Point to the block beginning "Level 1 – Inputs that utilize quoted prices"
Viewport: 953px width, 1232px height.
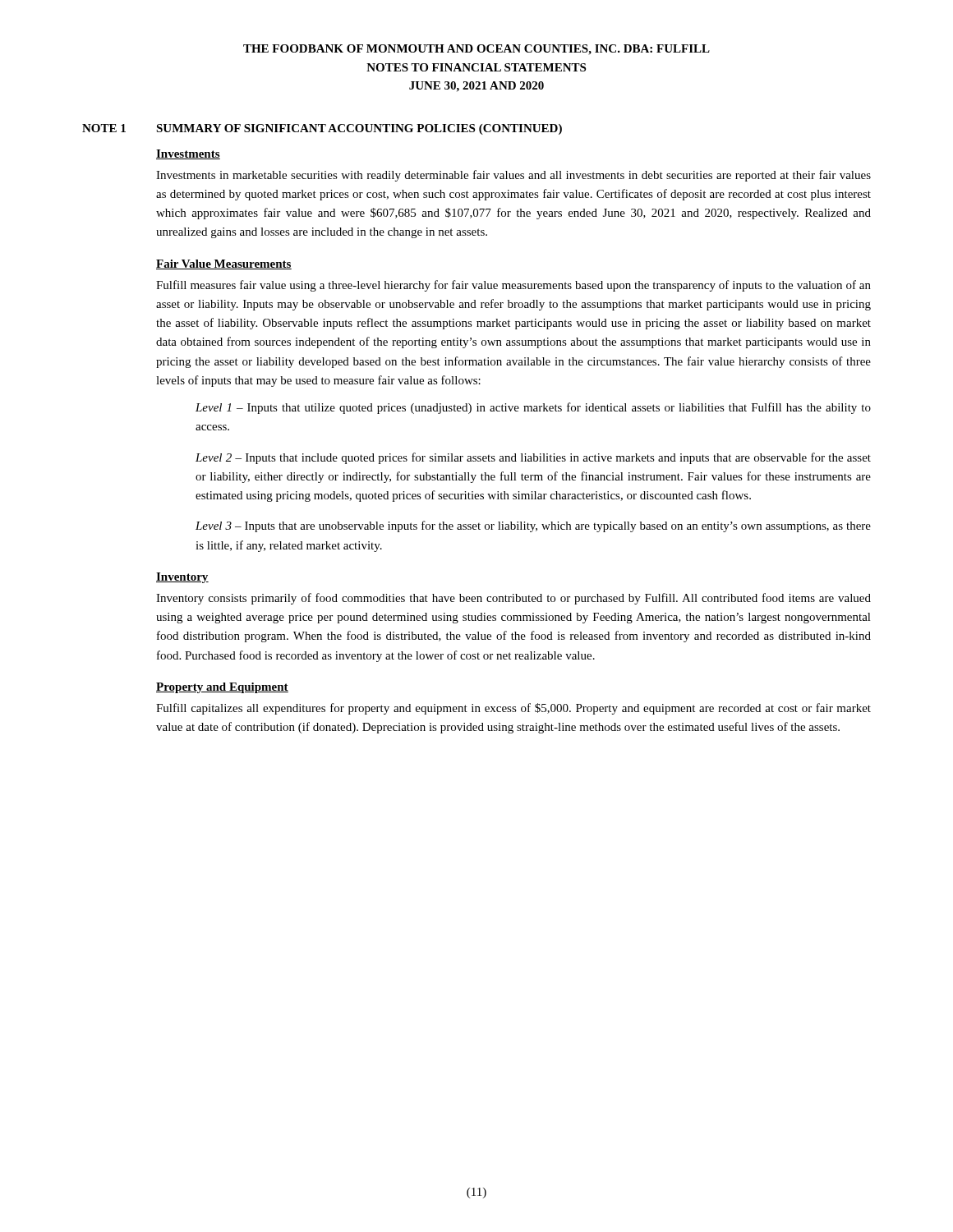(x=533, y=417)
